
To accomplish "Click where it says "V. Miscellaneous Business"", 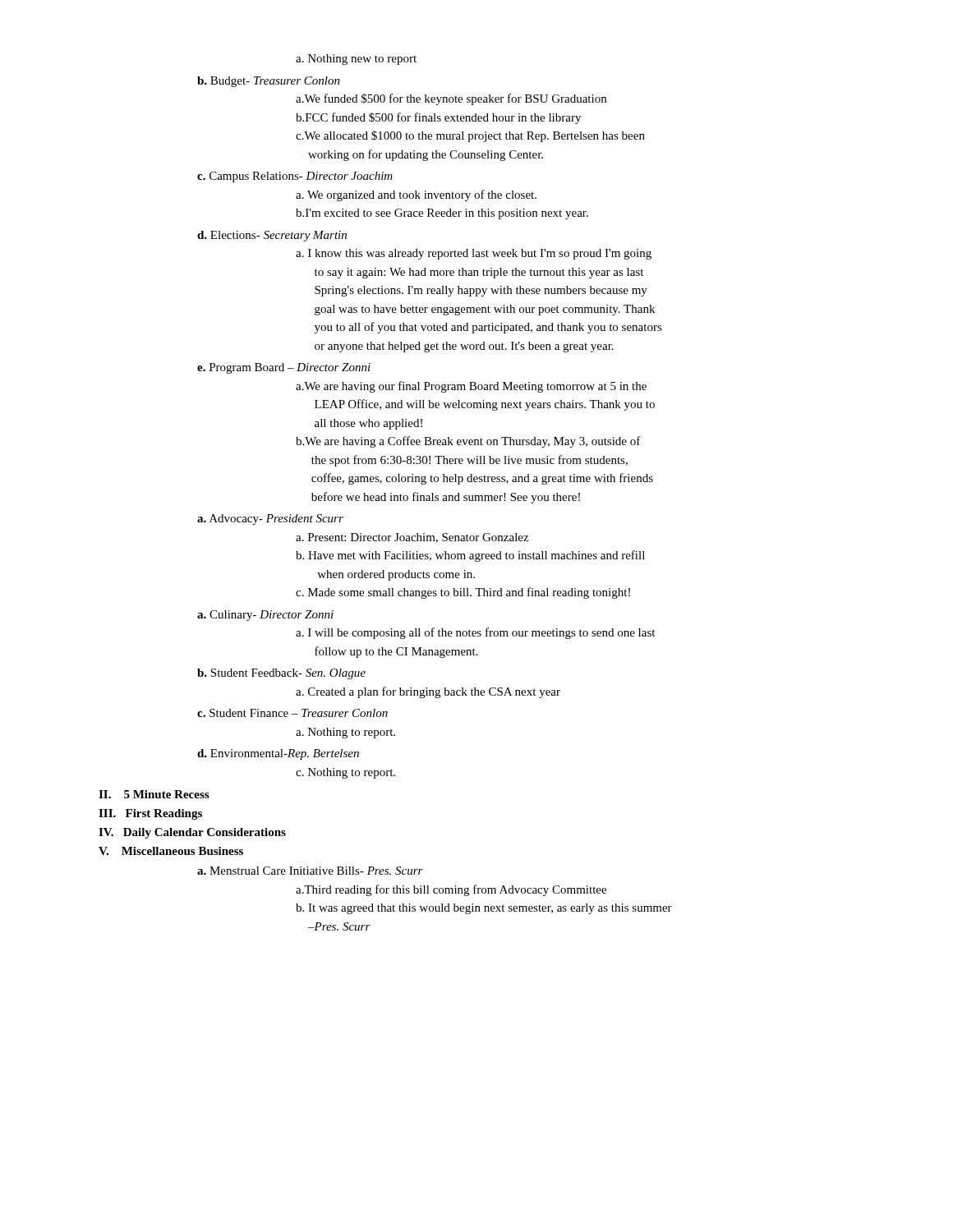I will pyautogui.click(x=171, y=851).
